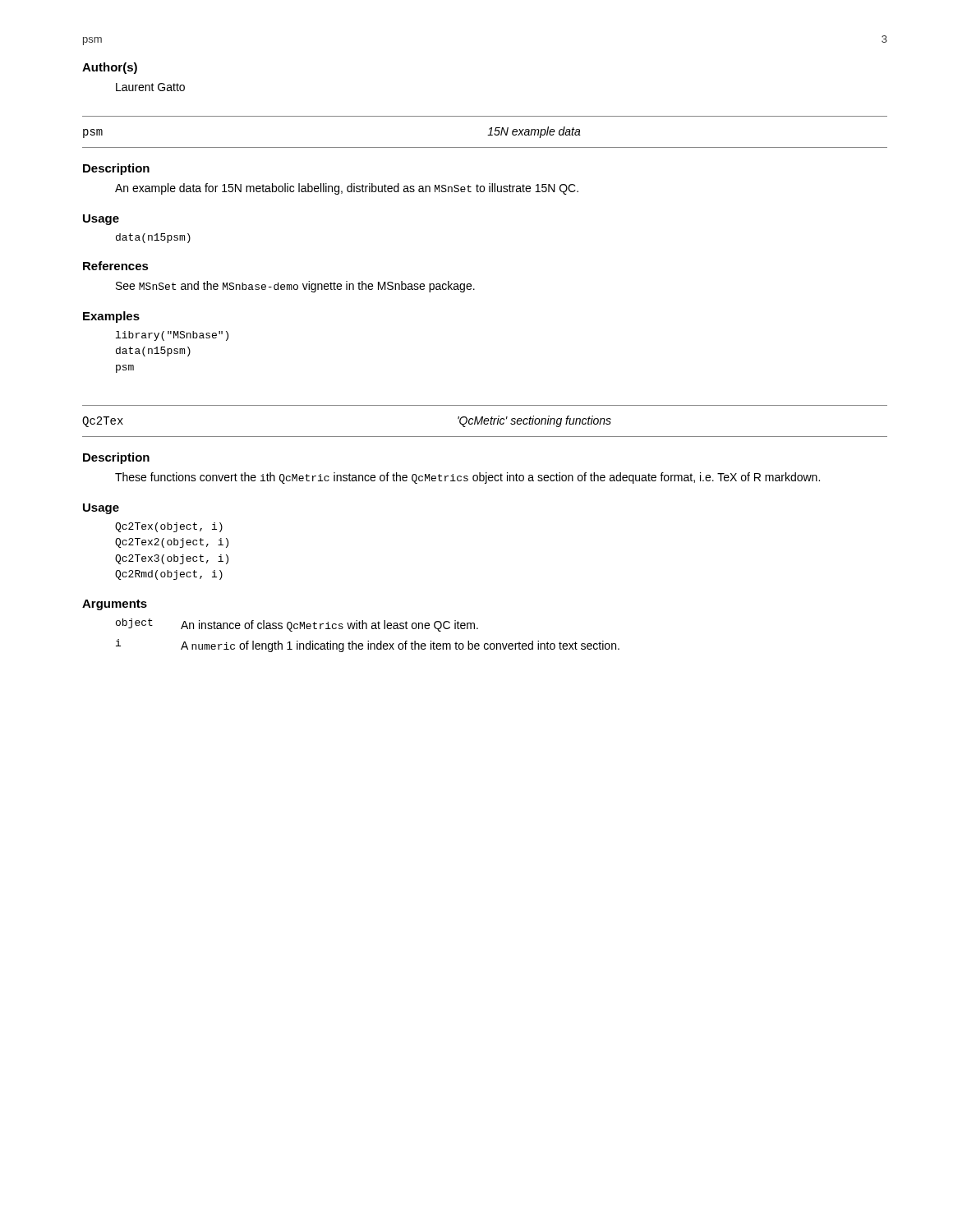Locate the text block that says "These functions convert the"
The image size is (953, 1232).
(x=468, y=478)
